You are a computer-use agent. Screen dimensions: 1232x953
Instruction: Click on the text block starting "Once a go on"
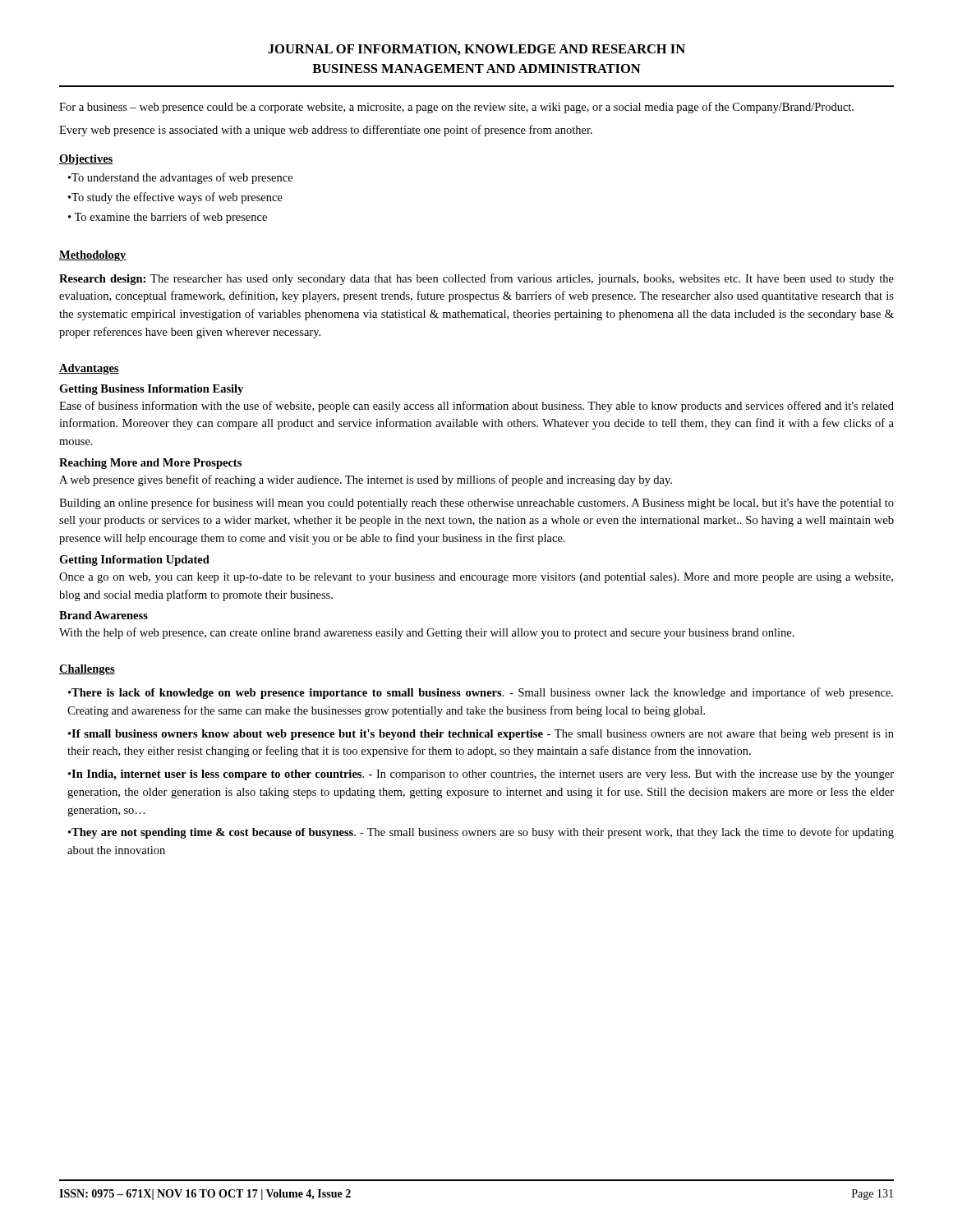[476, 585]
